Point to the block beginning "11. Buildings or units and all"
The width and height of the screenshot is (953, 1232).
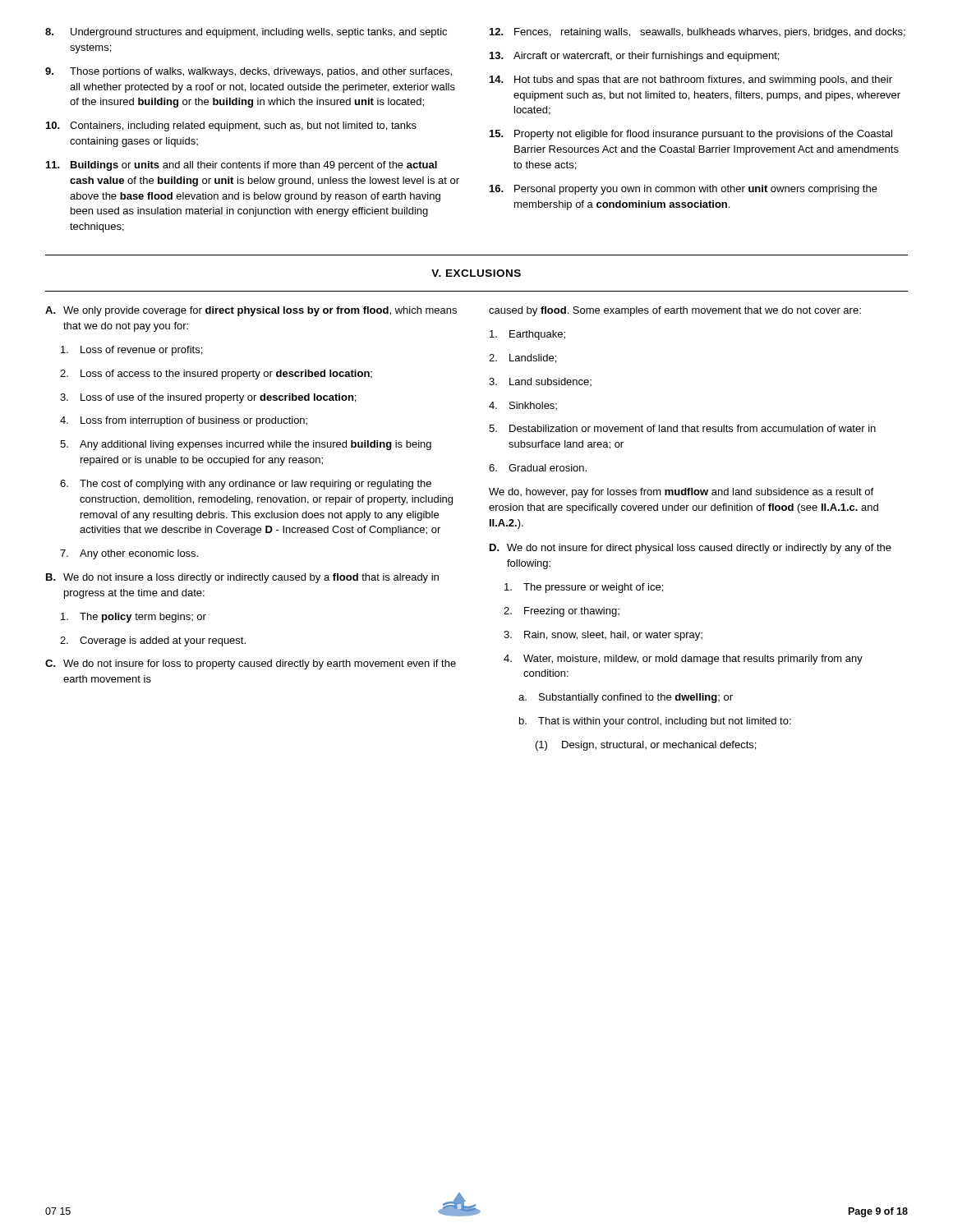(255, 196)
